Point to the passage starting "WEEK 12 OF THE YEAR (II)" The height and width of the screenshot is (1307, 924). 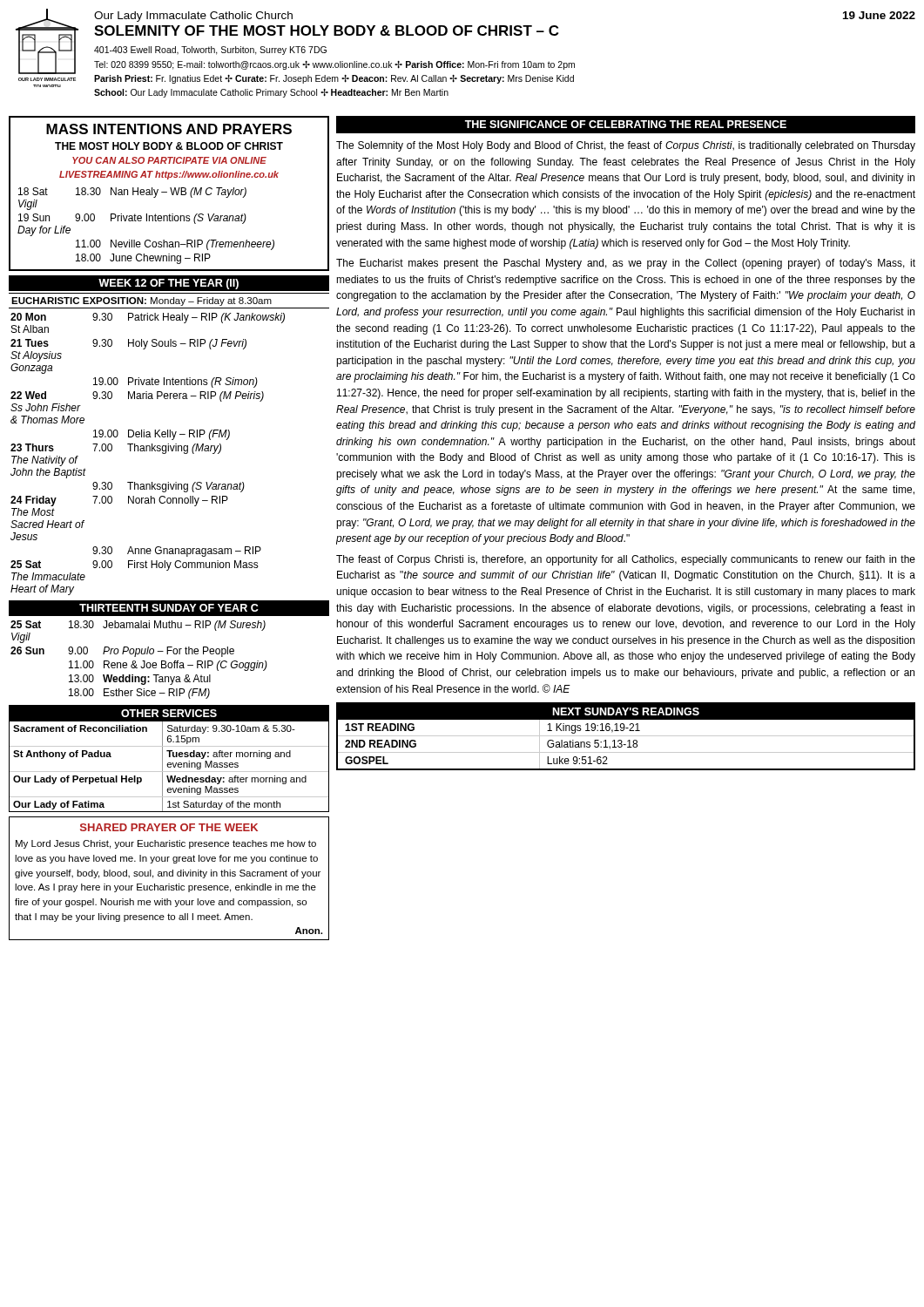coord(169,283)
